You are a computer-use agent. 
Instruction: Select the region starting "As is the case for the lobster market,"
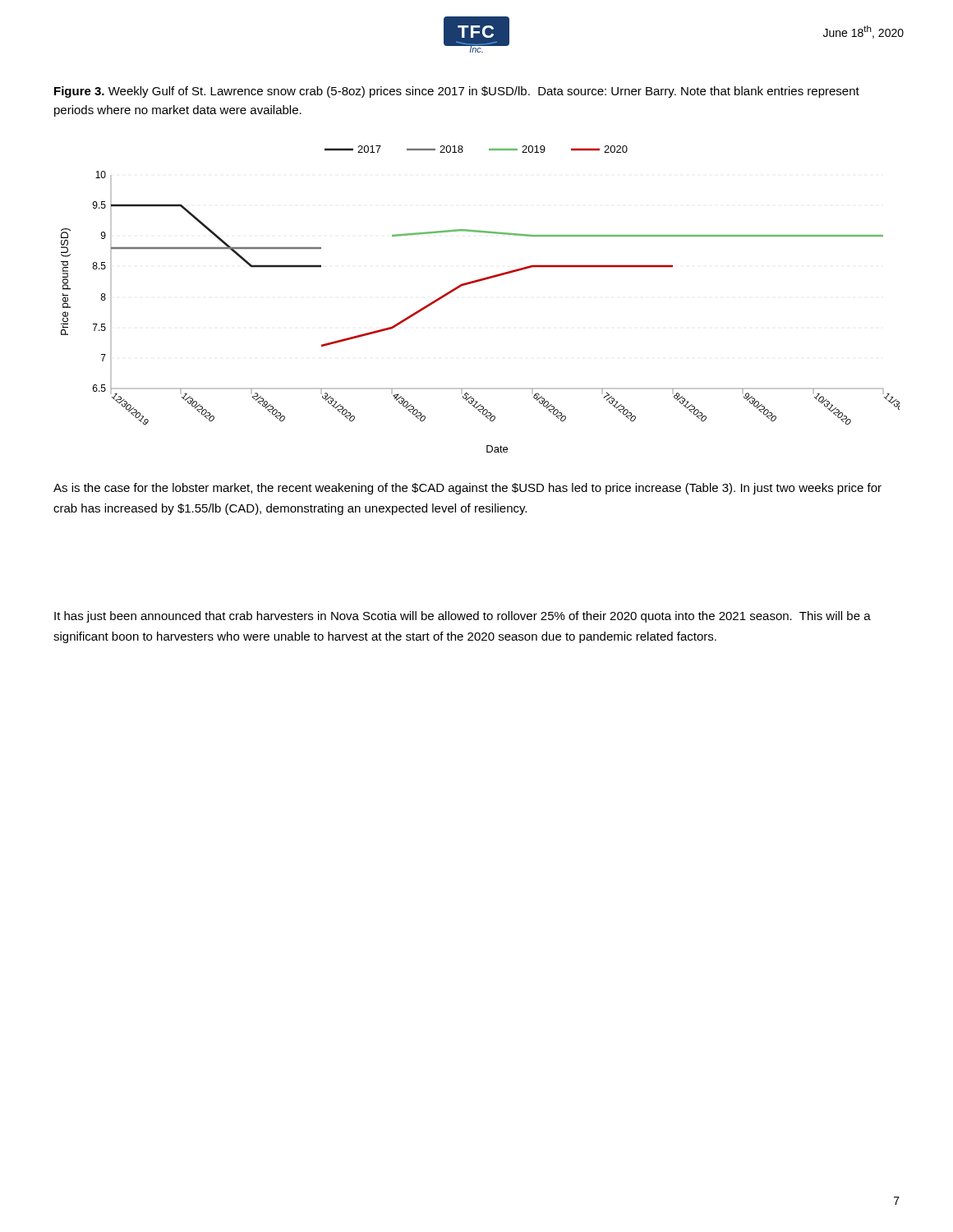click(x=467, y=498)
